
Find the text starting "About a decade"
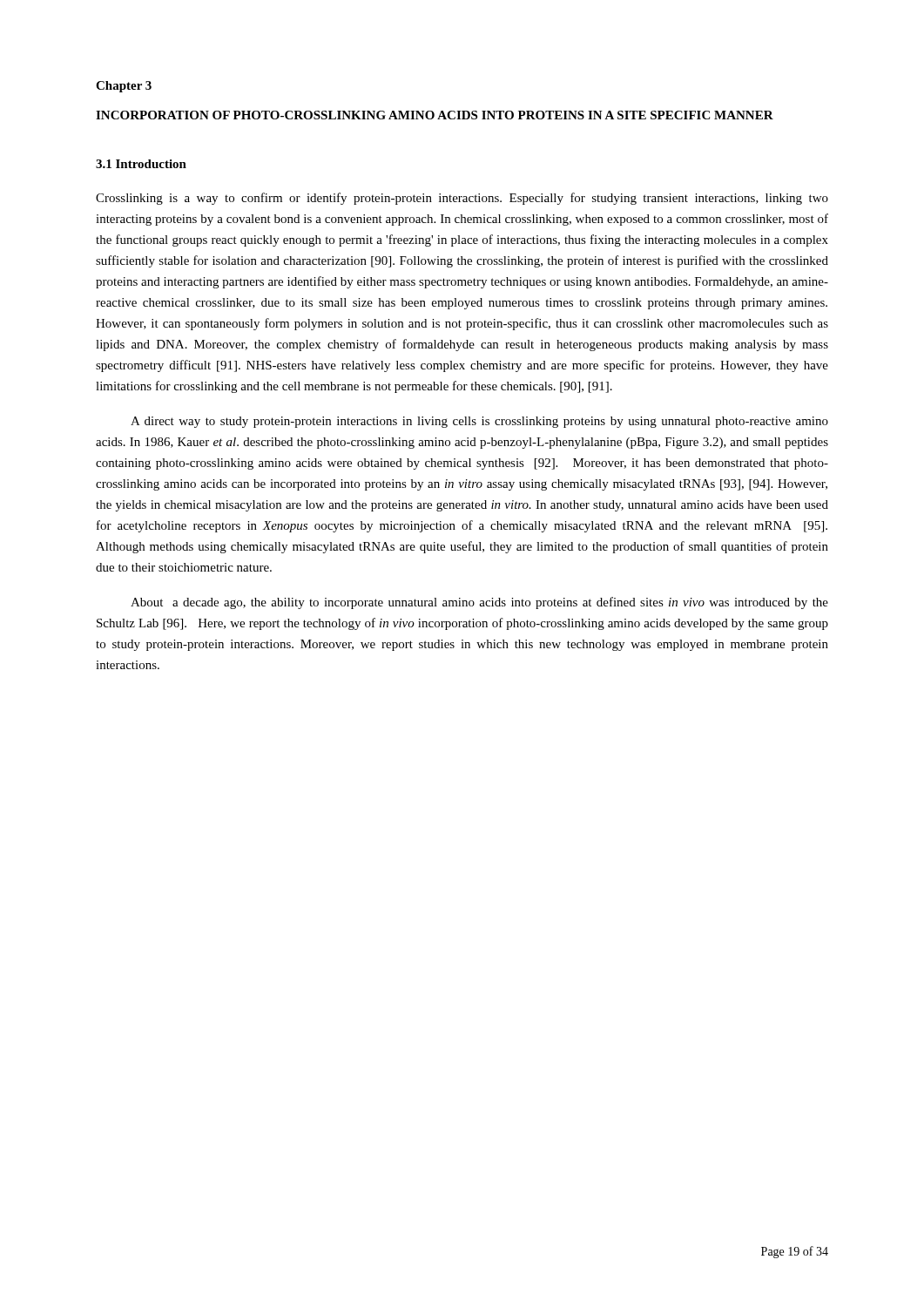click(x=462, y=634)
